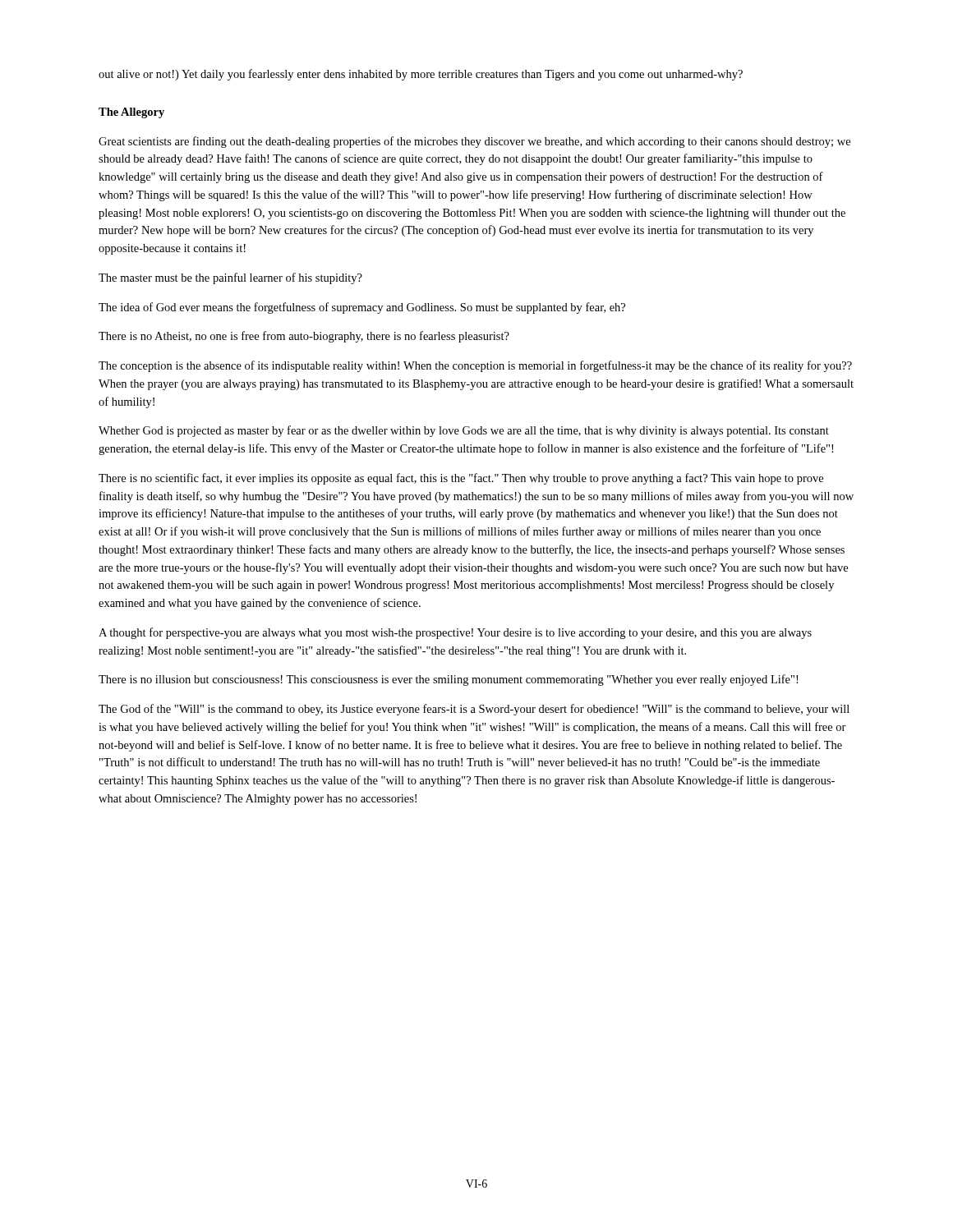Click the passage that begins "Whether God is projected as master by fear"

pos(467,440)
